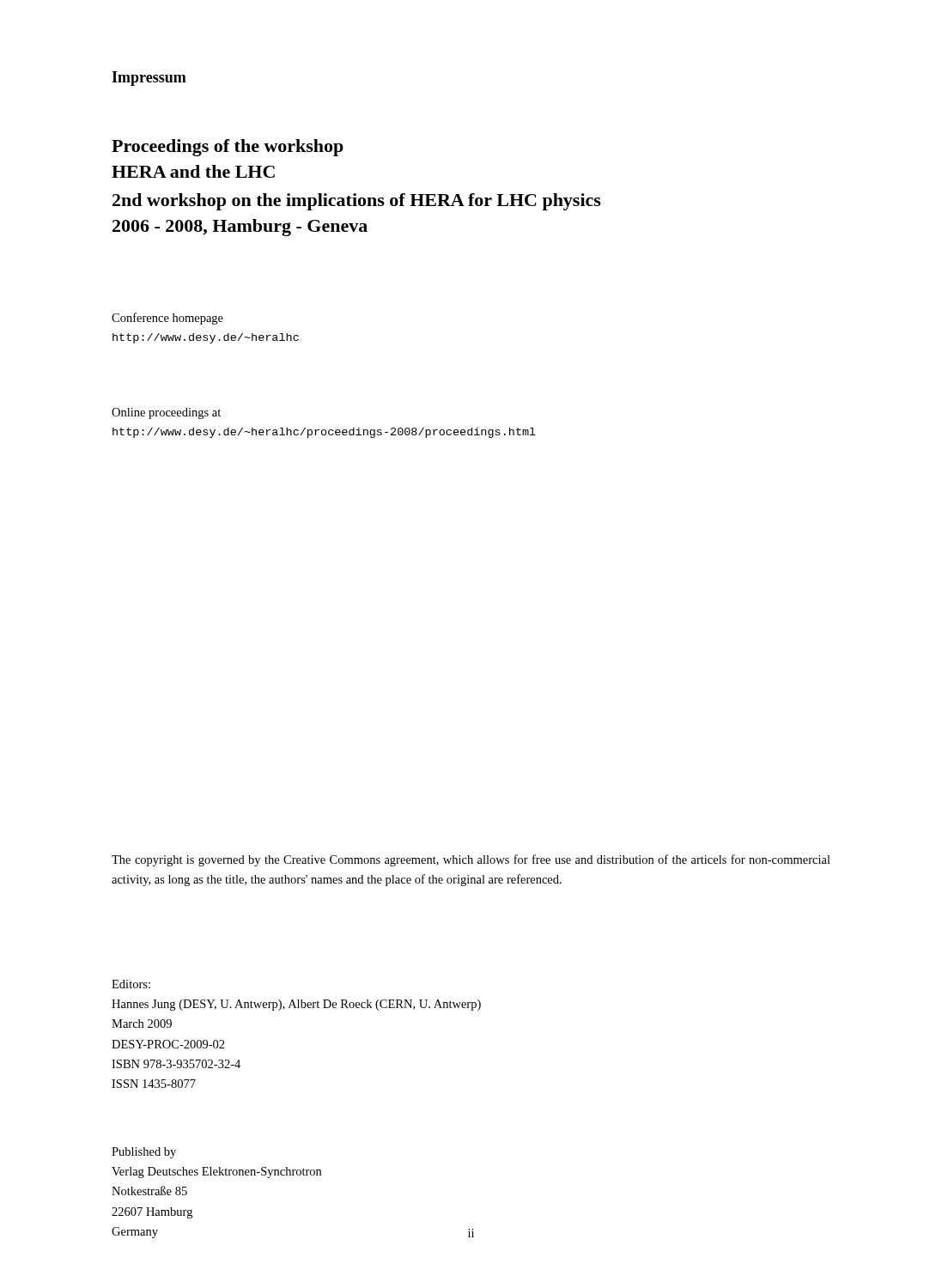Image resolution: width=942 pixels, height=1288 pixels.
Task: Select the region starting "The copyright is"
Action: tap(471, 869)
